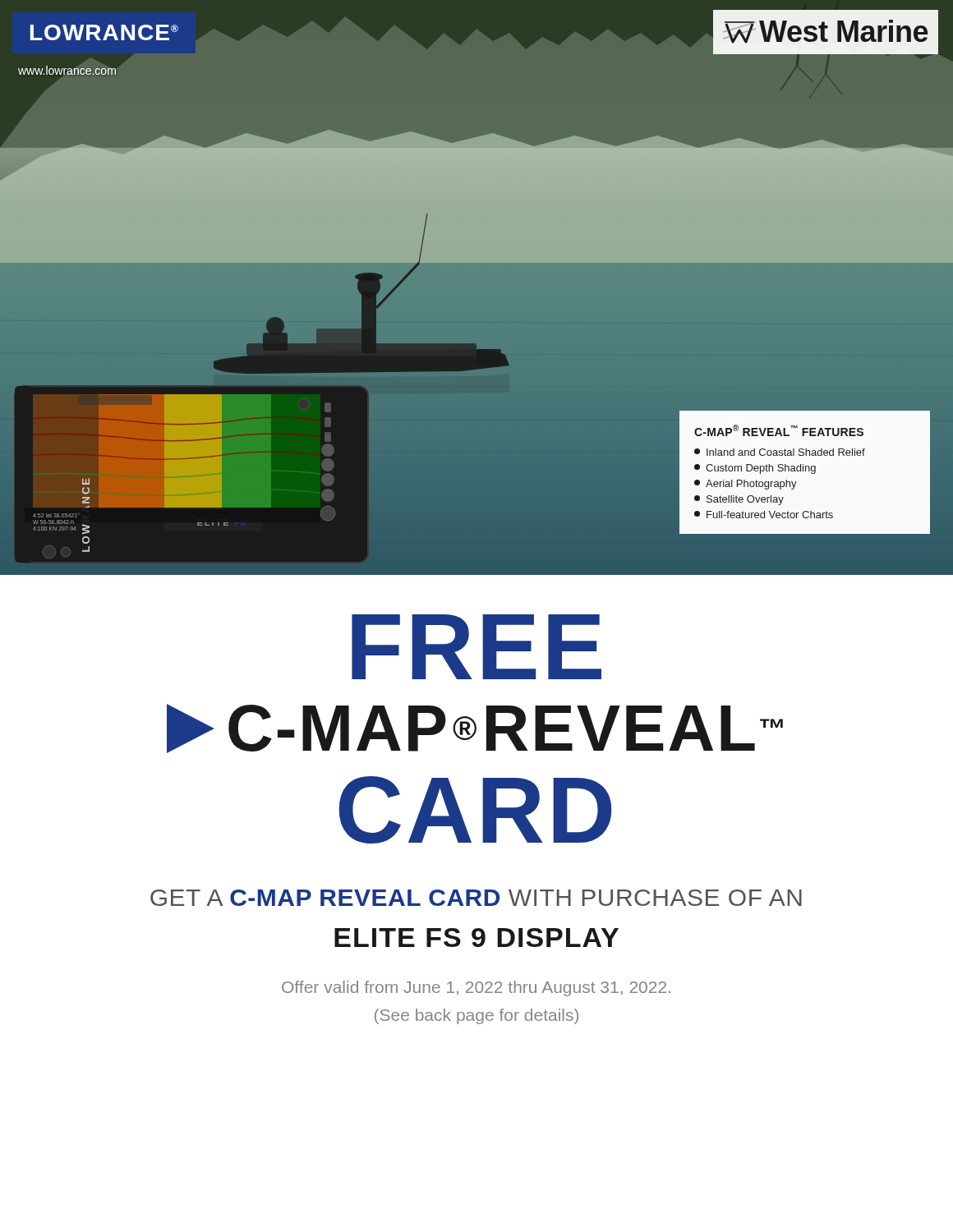Viewport: 953px width, 1232px height.
Task: Find the region starting "ELITE FS 9 DISPLAY"
Action: 476,937
